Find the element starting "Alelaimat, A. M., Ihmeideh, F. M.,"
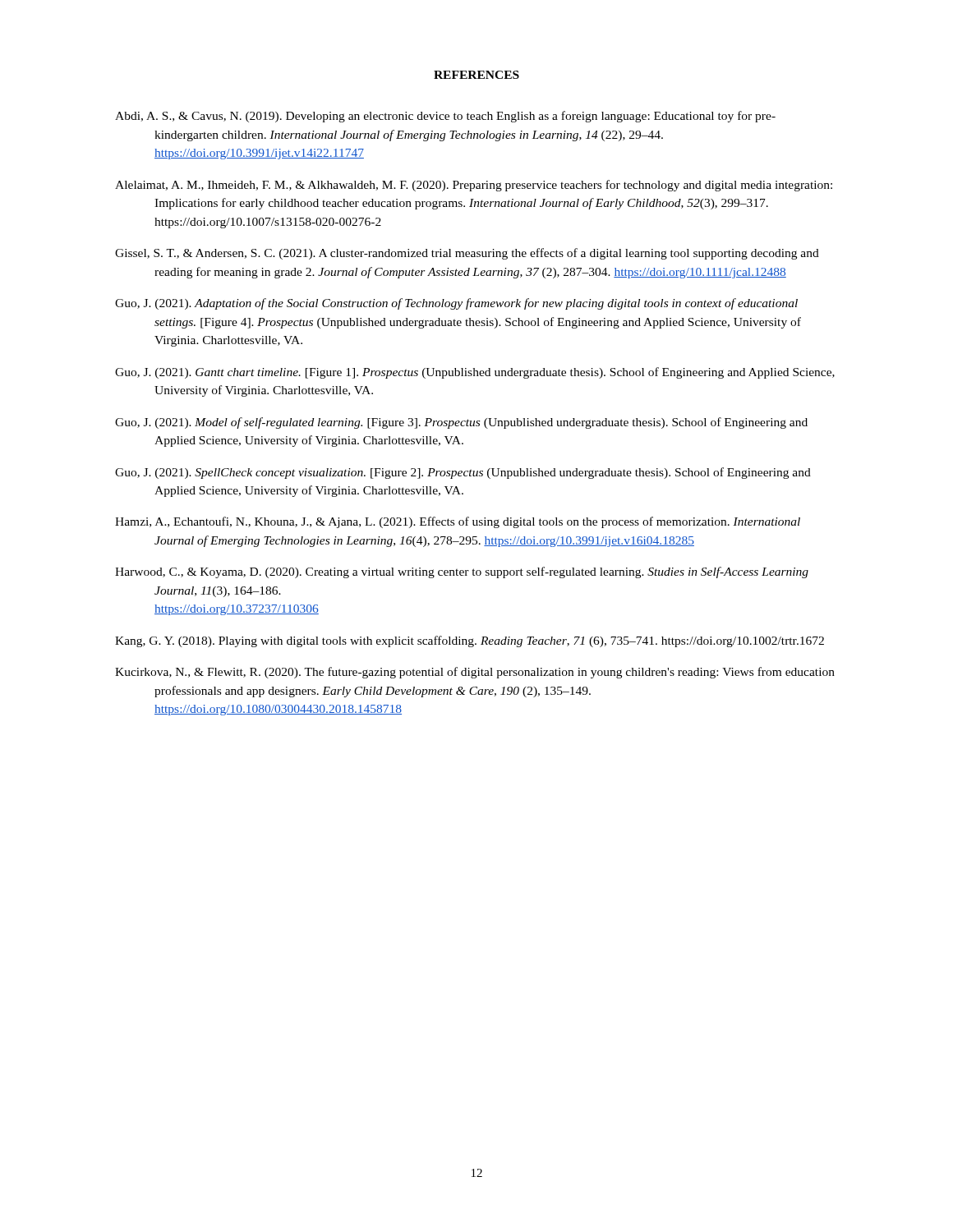The height and width of the screenshot is (1232, 953). point(474,203)
